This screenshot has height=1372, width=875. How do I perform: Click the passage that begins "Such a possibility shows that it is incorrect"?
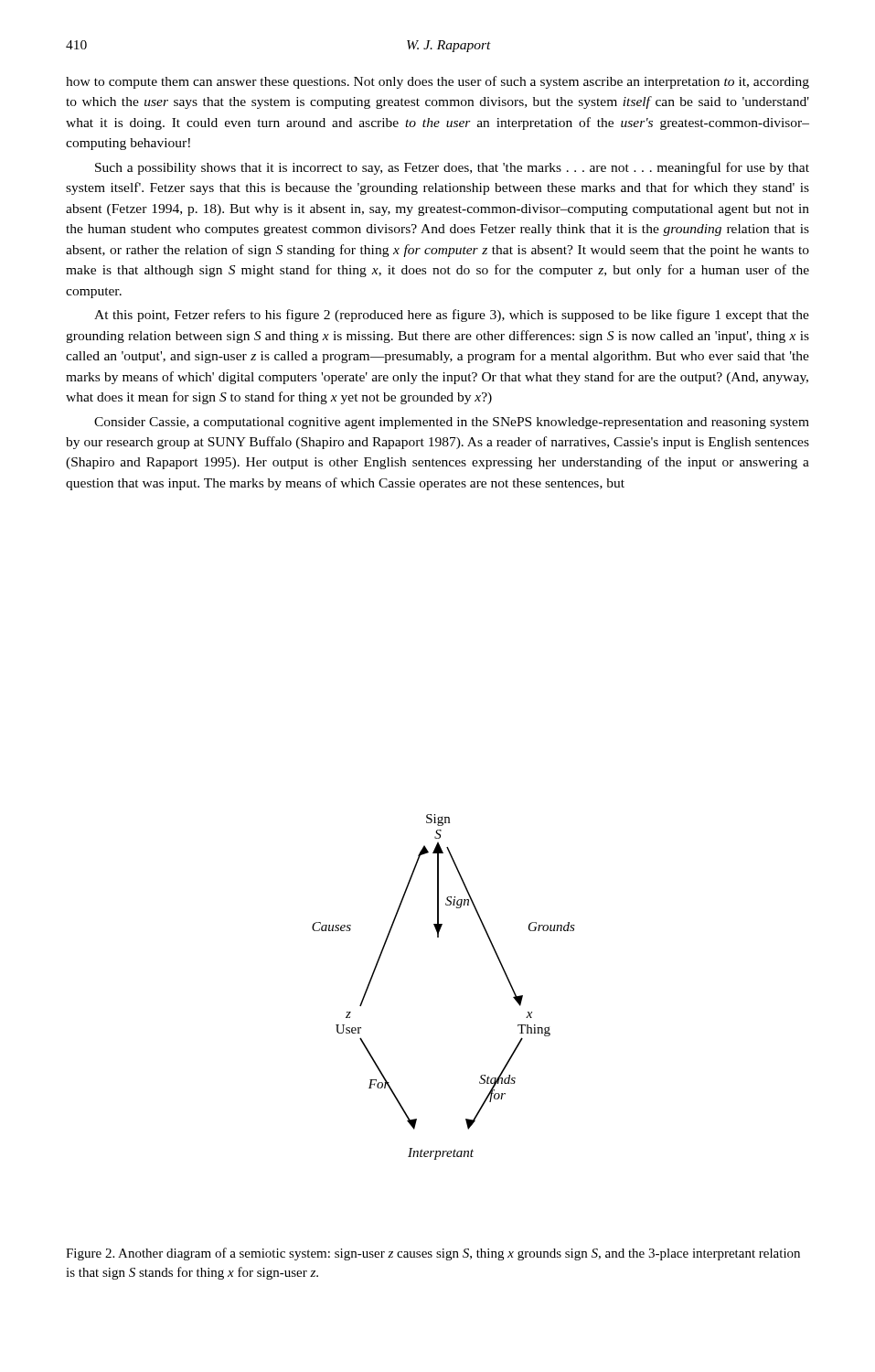[438, 229]
